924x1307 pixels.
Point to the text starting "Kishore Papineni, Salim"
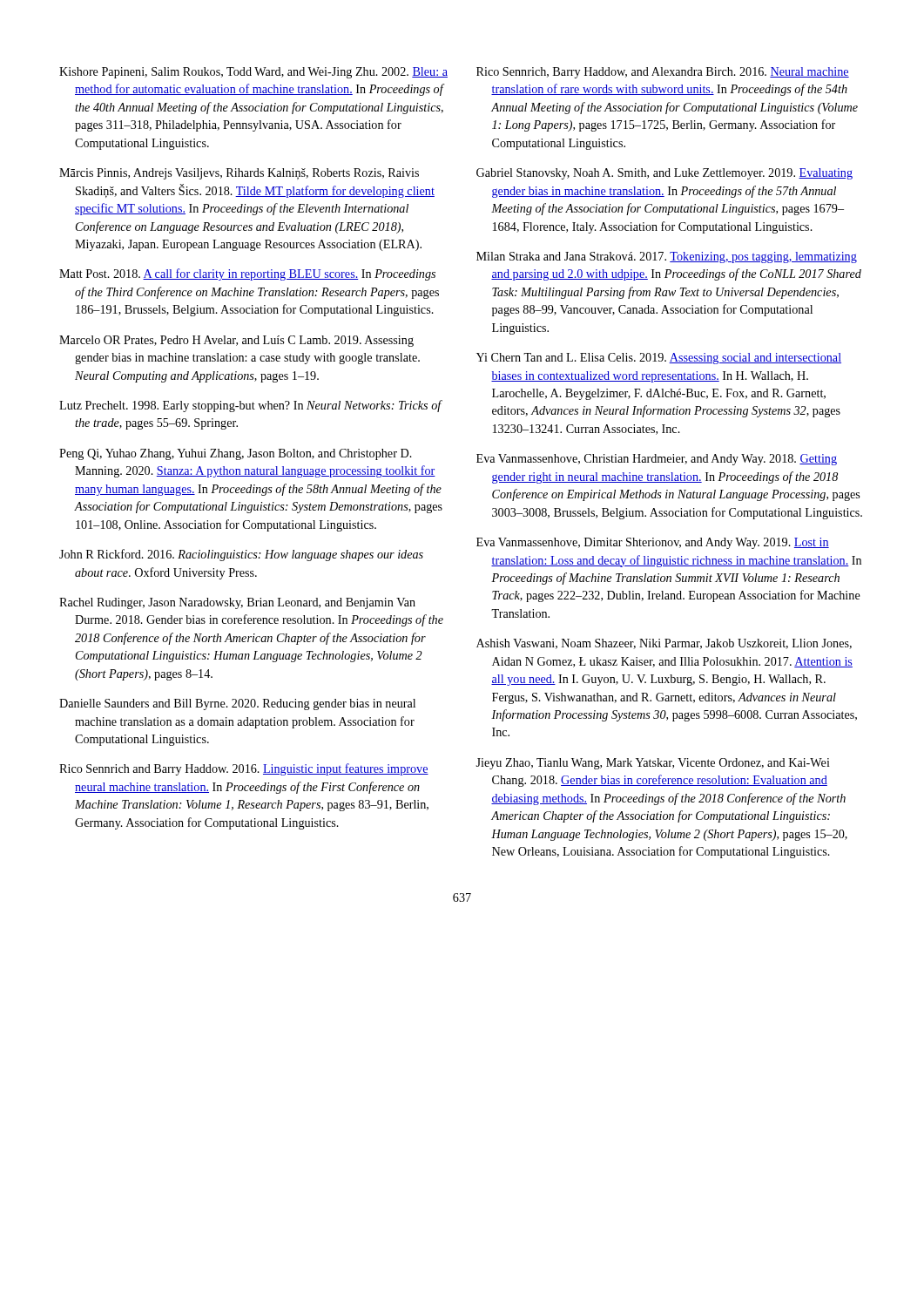tap(253, 107)
